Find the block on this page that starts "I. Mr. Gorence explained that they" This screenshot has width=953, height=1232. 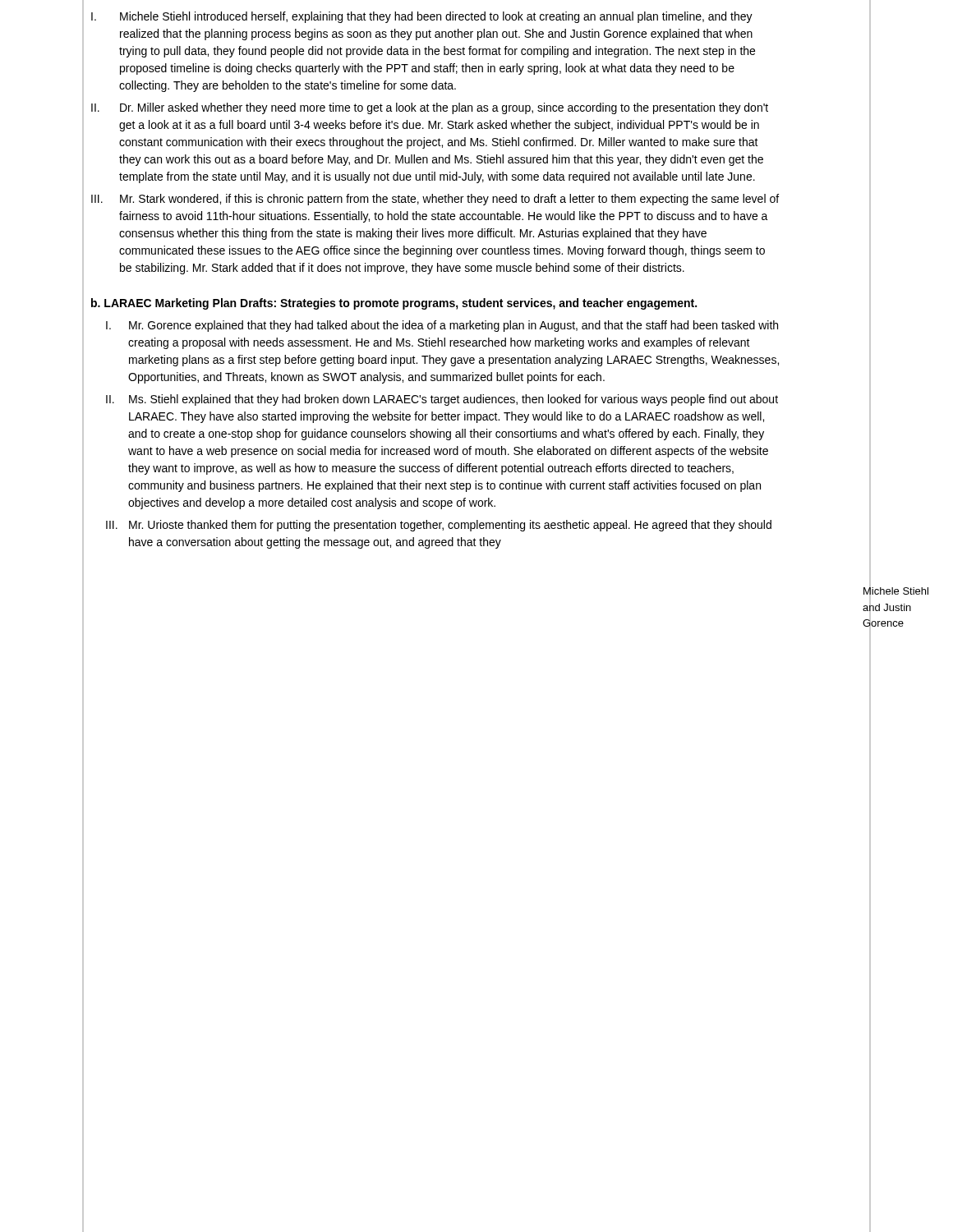[x=443, y=351]
